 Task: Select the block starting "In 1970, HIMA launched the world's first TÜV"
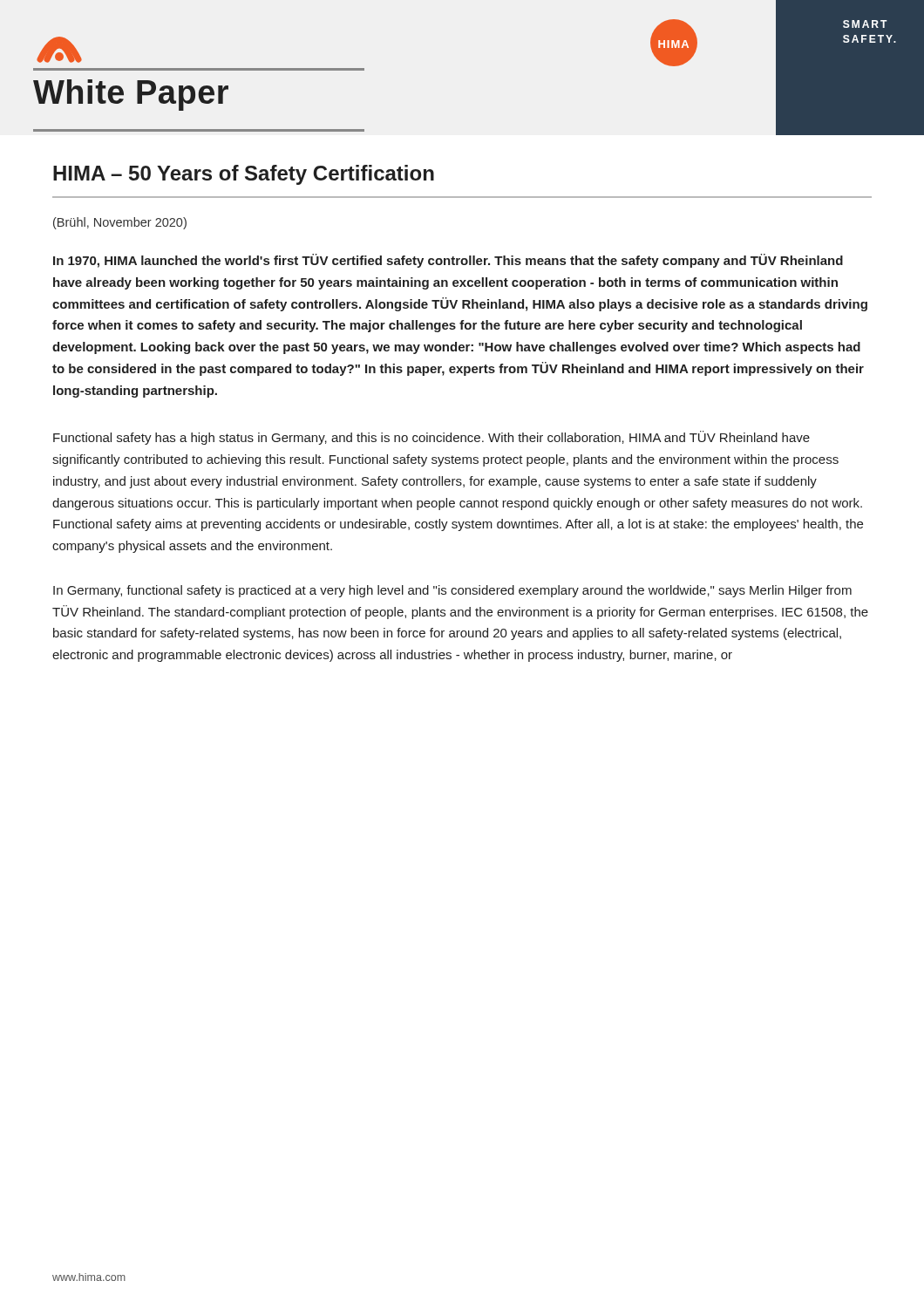pyautogui.click(x=460, y=325)
